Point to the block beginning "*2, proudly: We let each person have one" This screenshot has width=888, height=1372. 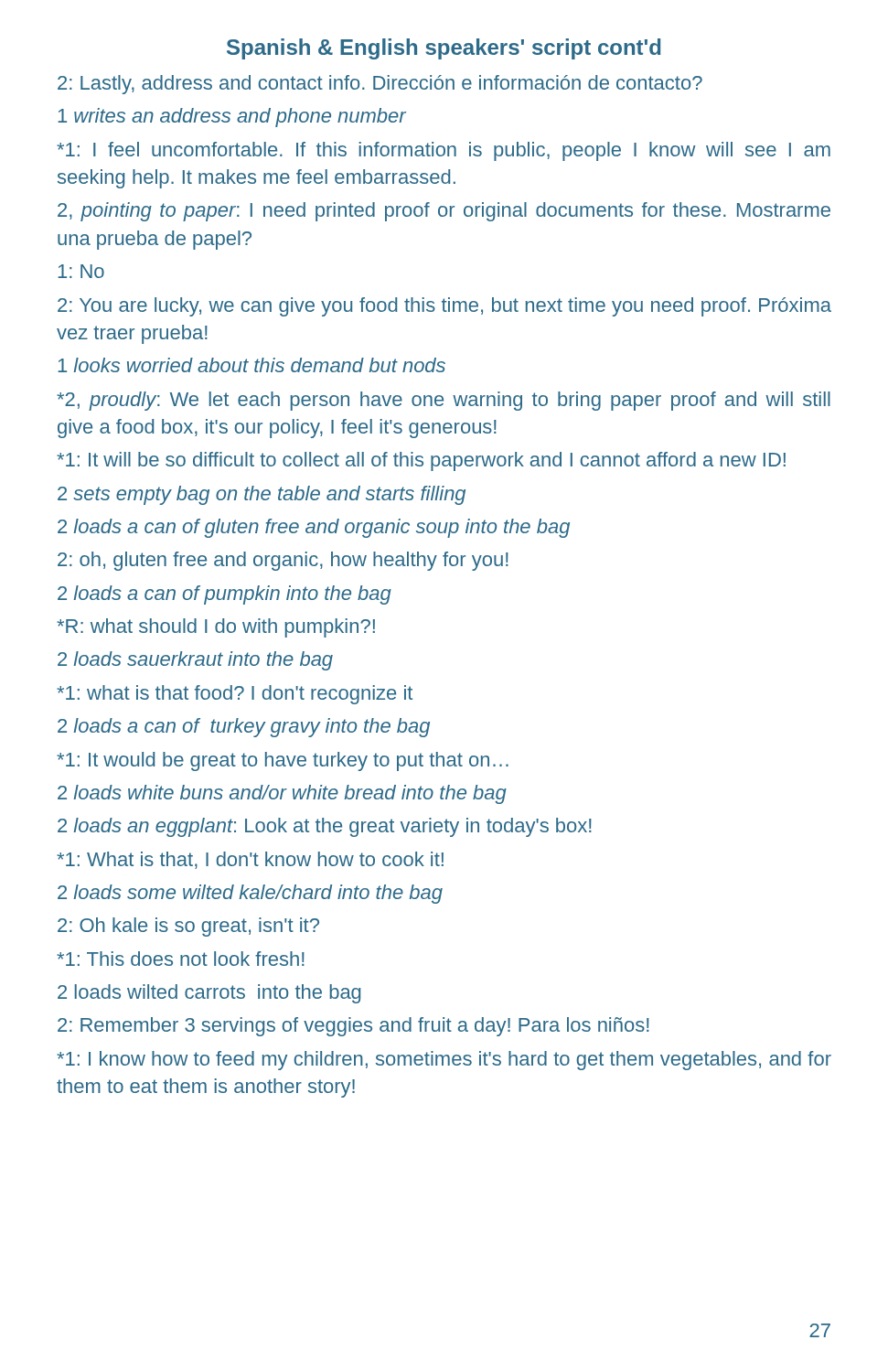(x=444, y=413)
